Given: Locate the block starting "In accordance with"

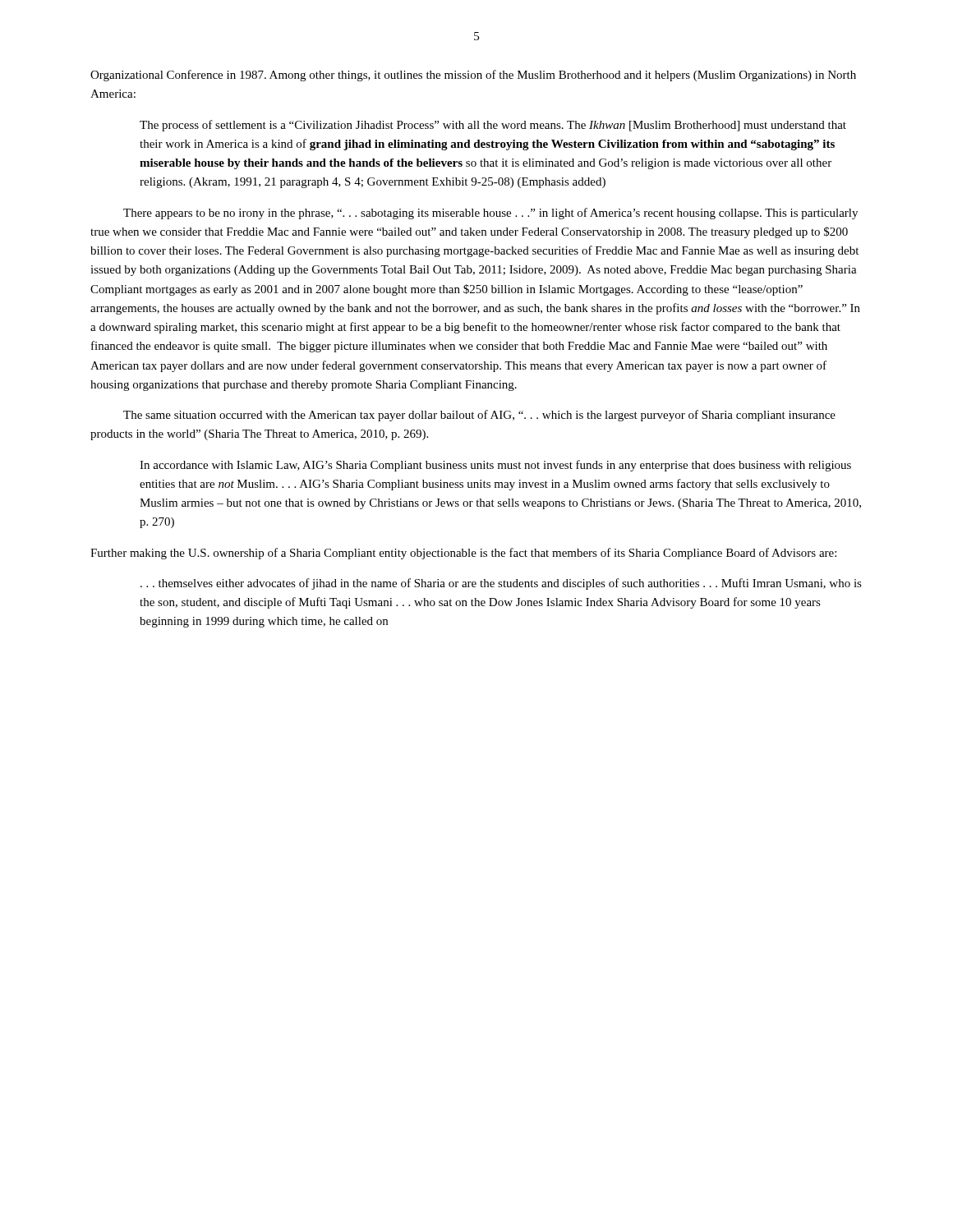Looking at the screenshot, I should (501, 493).
